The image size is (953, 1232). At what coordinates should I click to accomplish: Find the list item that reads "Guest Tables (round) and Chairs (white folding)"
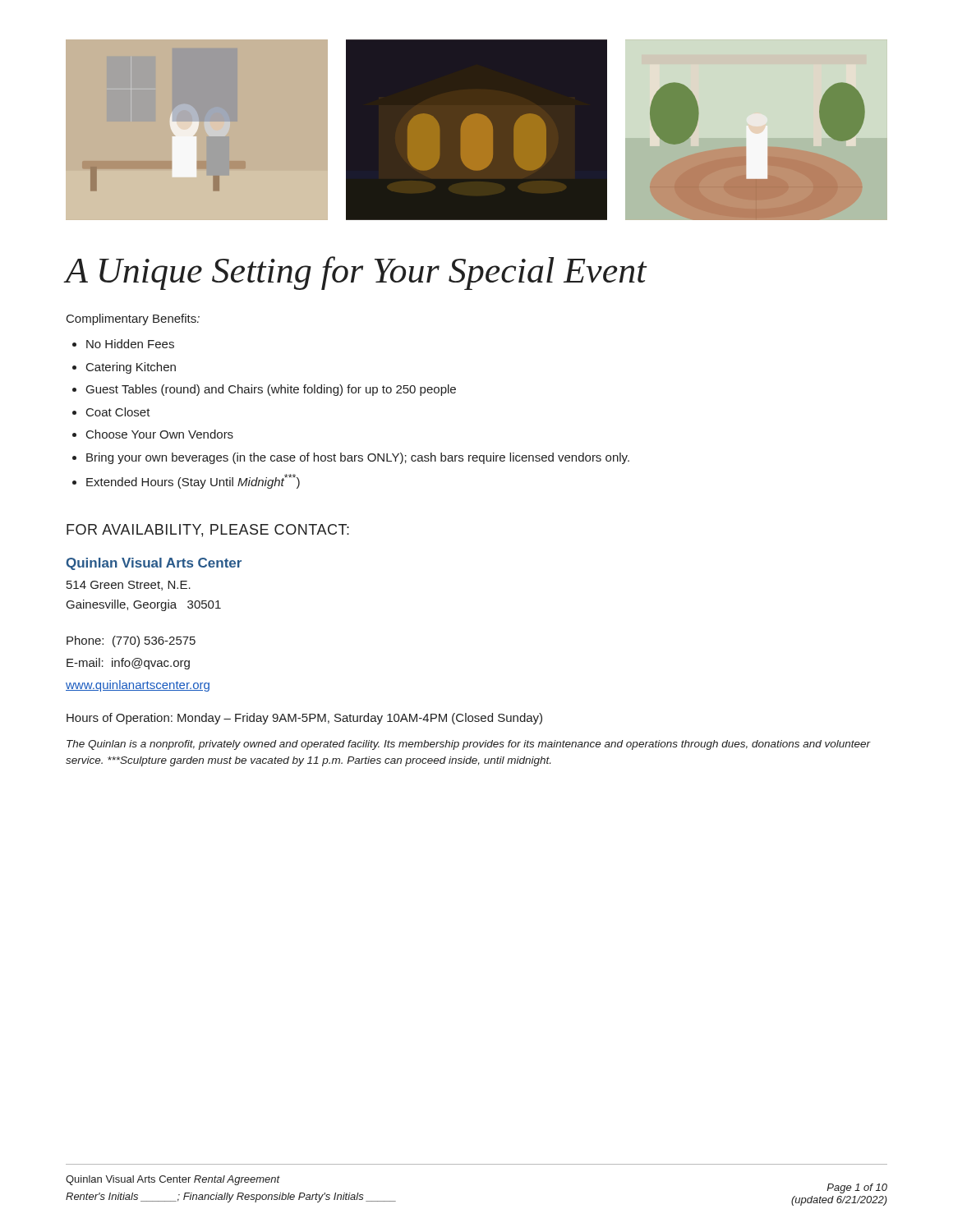[x=271, y=389]
